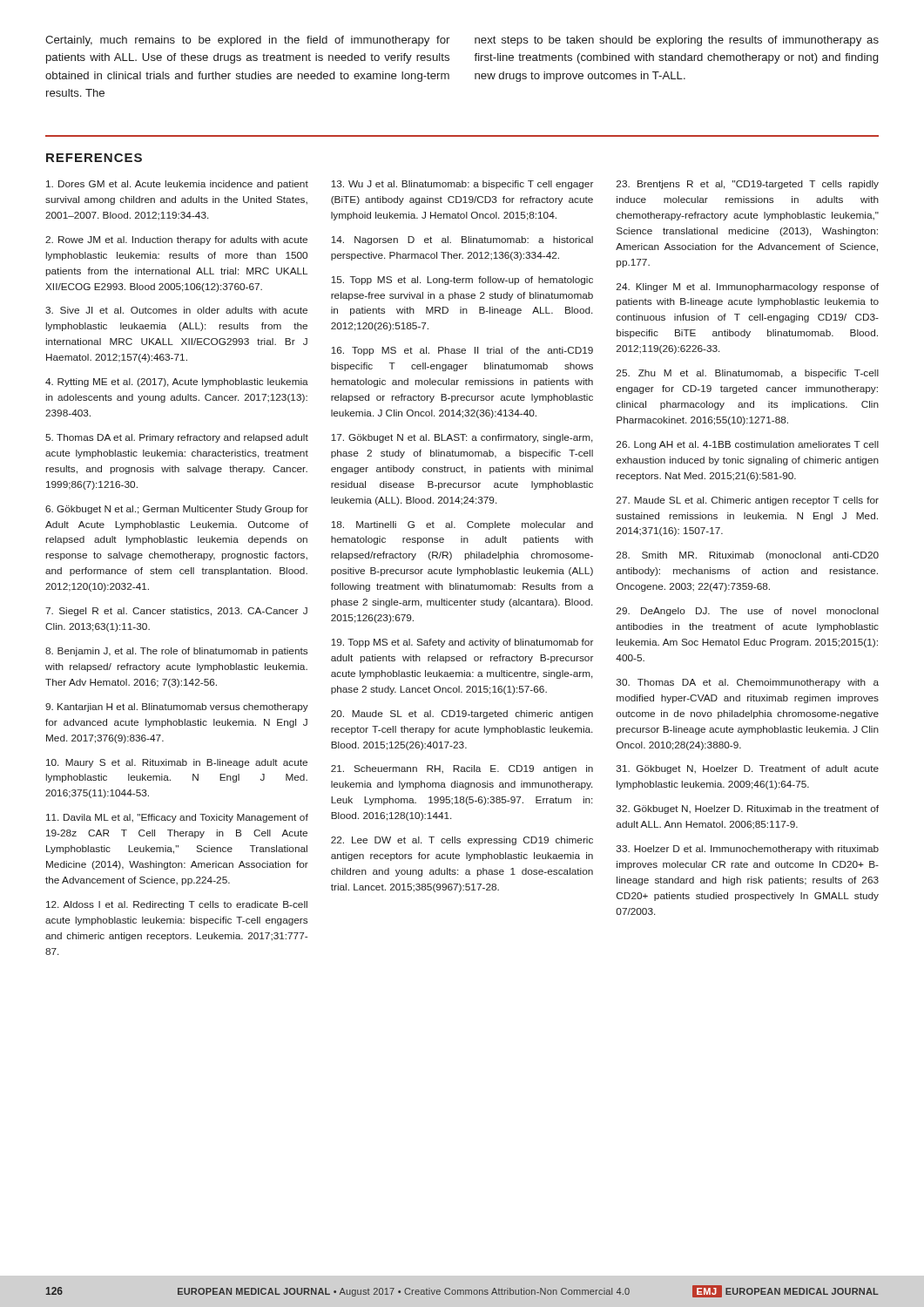The width and height of the screenshot is (924, 1307).
Task: Find the list item with the text "30. Thomas DA et al. Chemoimmunotherapy with"
Action: (747, 713)
